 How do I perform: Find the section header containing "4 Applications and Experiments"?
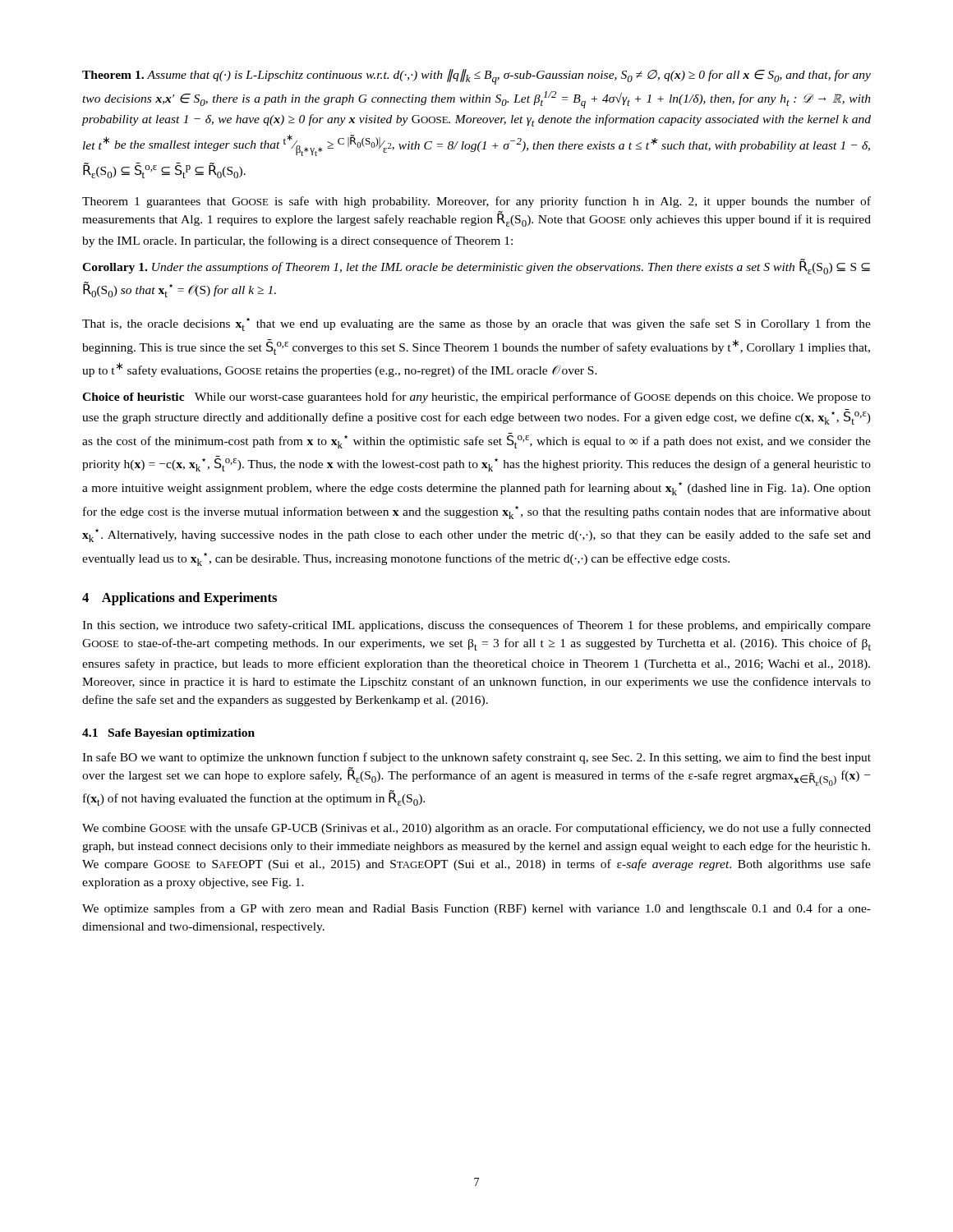point(180,598)
